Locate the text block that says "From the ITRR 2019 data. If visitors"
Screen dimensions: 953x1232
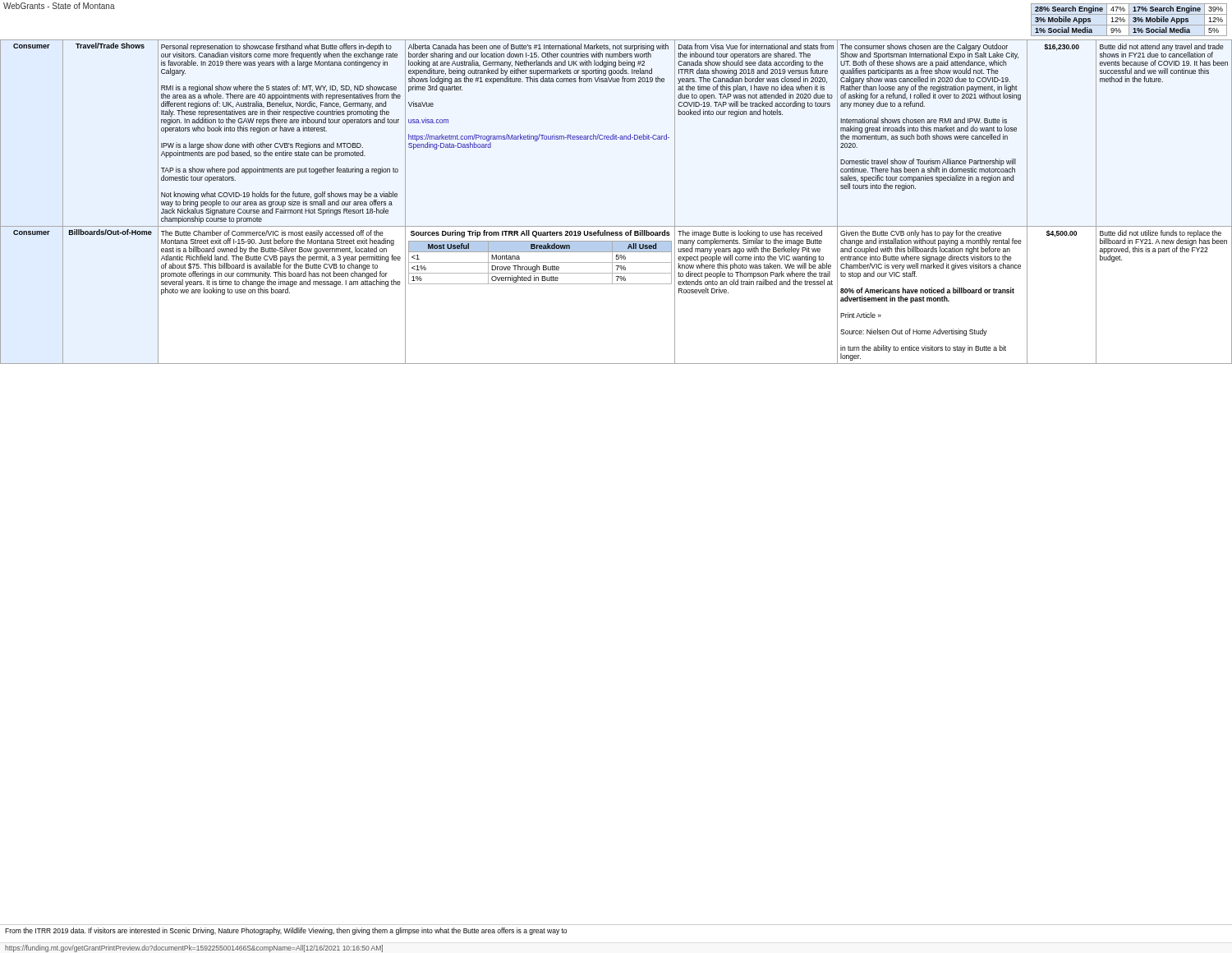coord(286,931)
